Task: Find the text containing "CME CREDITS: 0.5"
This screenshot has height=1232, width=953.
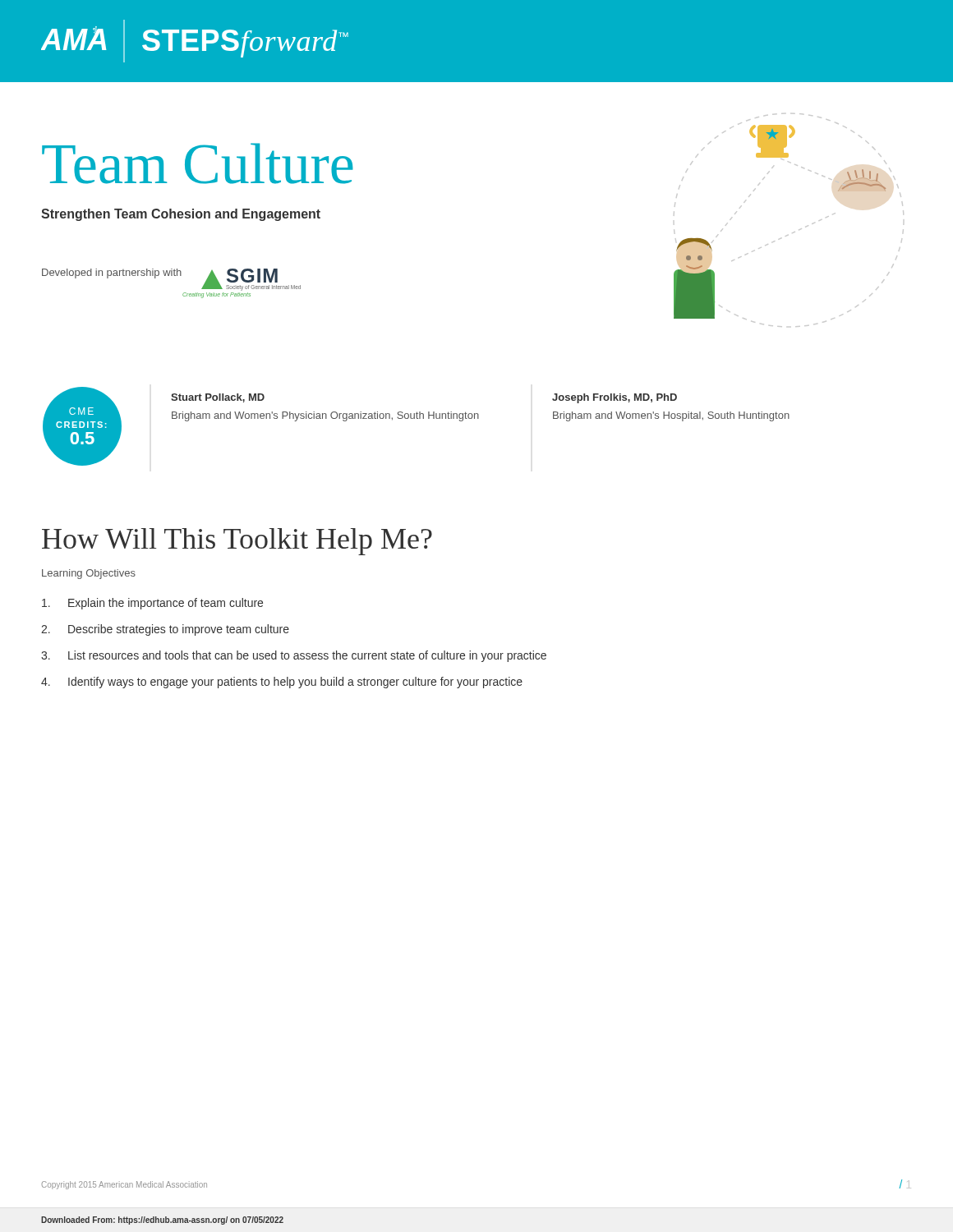Action: click(x=82, y=426)
